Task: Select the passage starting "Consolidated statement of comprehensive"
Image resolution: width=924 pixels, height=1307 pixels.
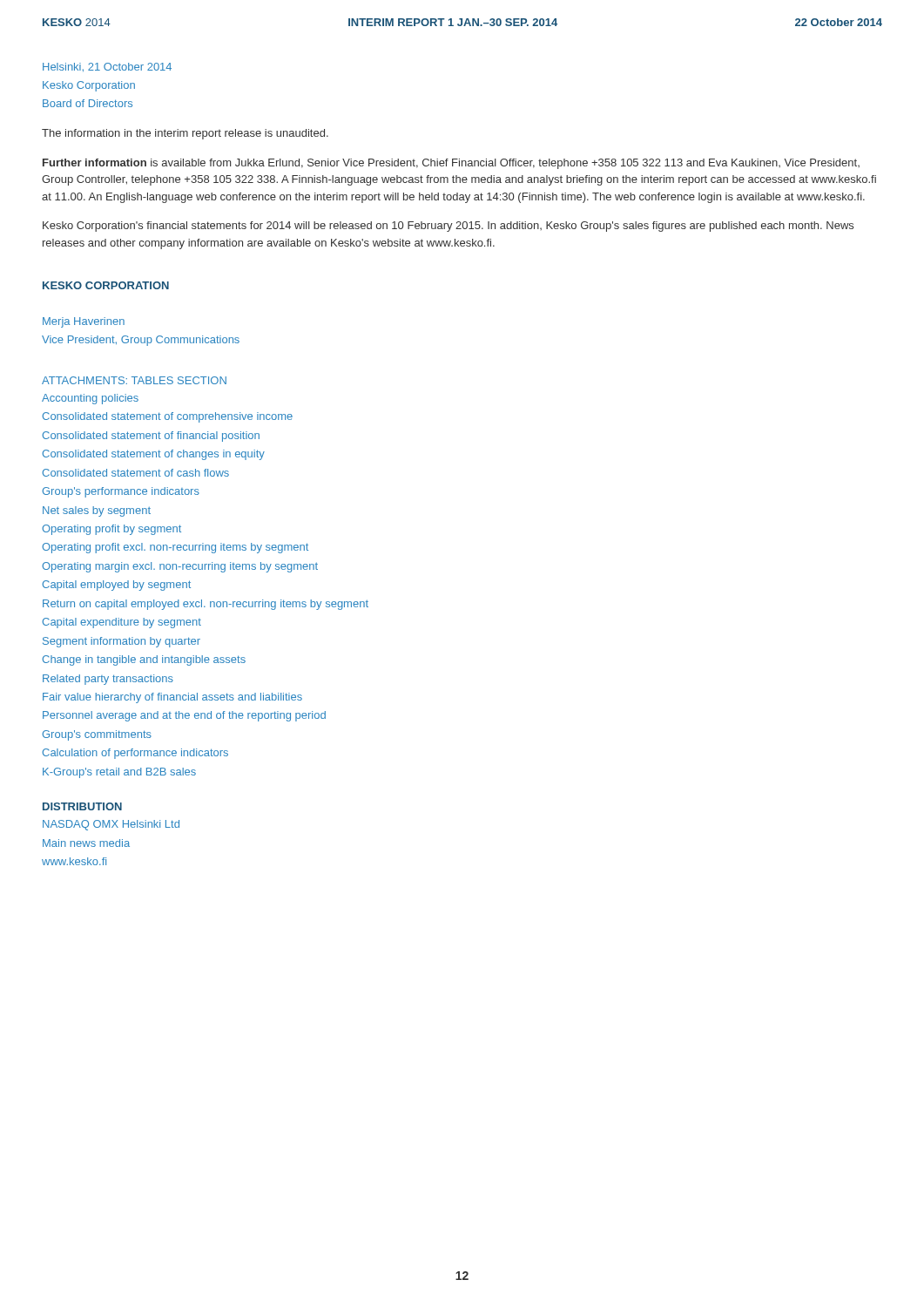Action: 167,416
